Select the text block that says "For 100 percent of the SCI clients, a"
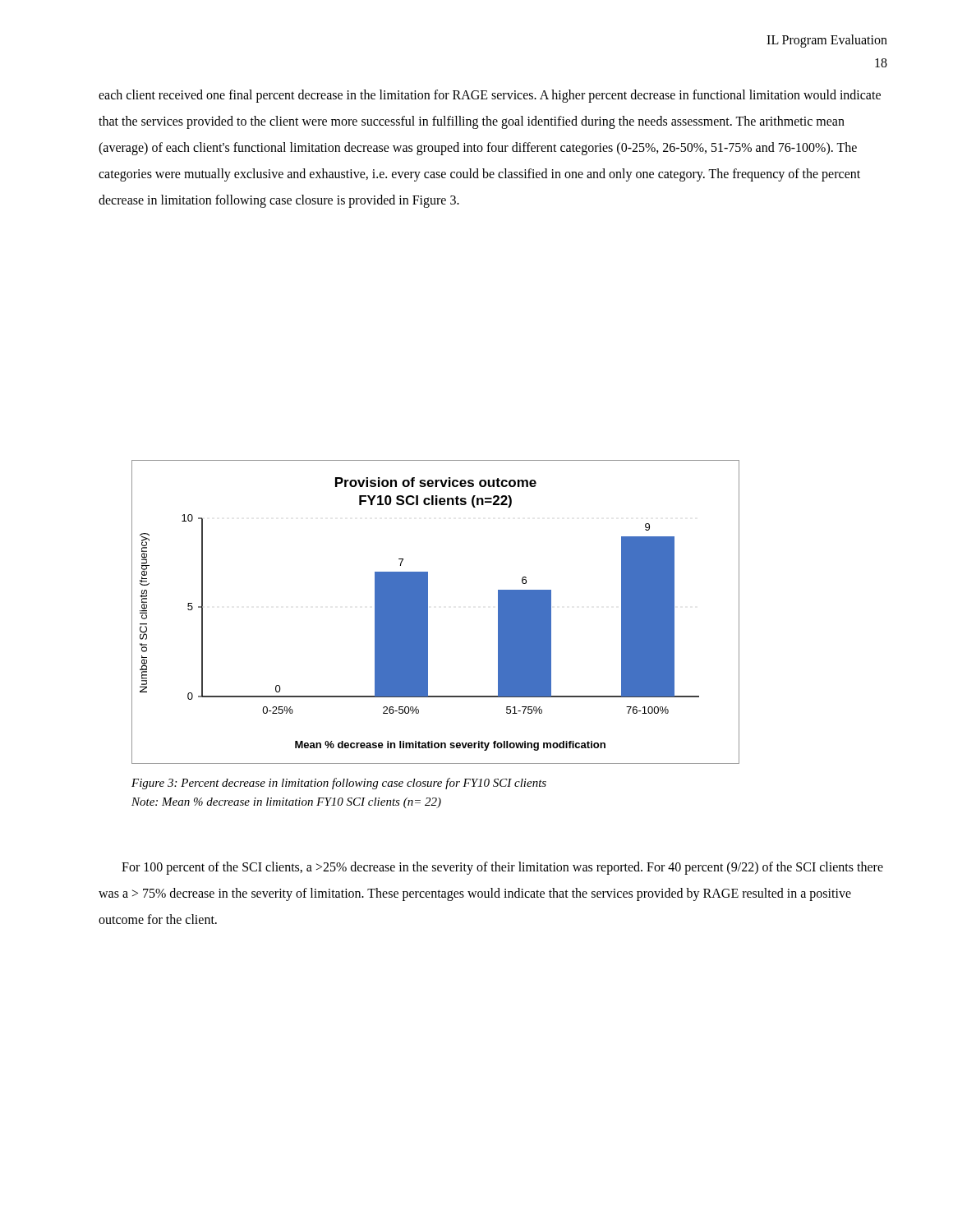The image size is (953, 1232). pos(491,893)
